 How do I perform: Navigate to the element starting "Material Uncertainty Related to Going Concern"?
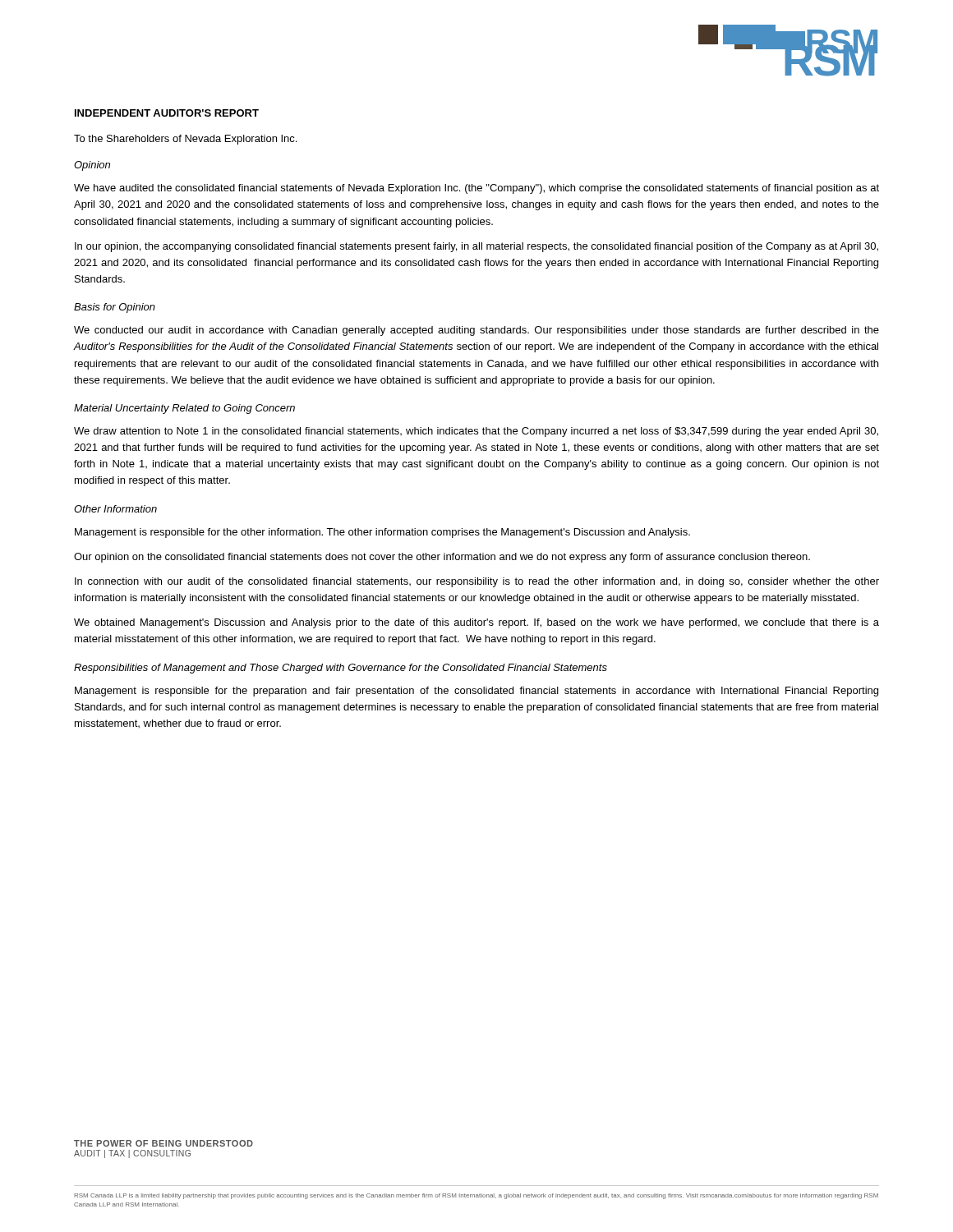click(185, 408)
